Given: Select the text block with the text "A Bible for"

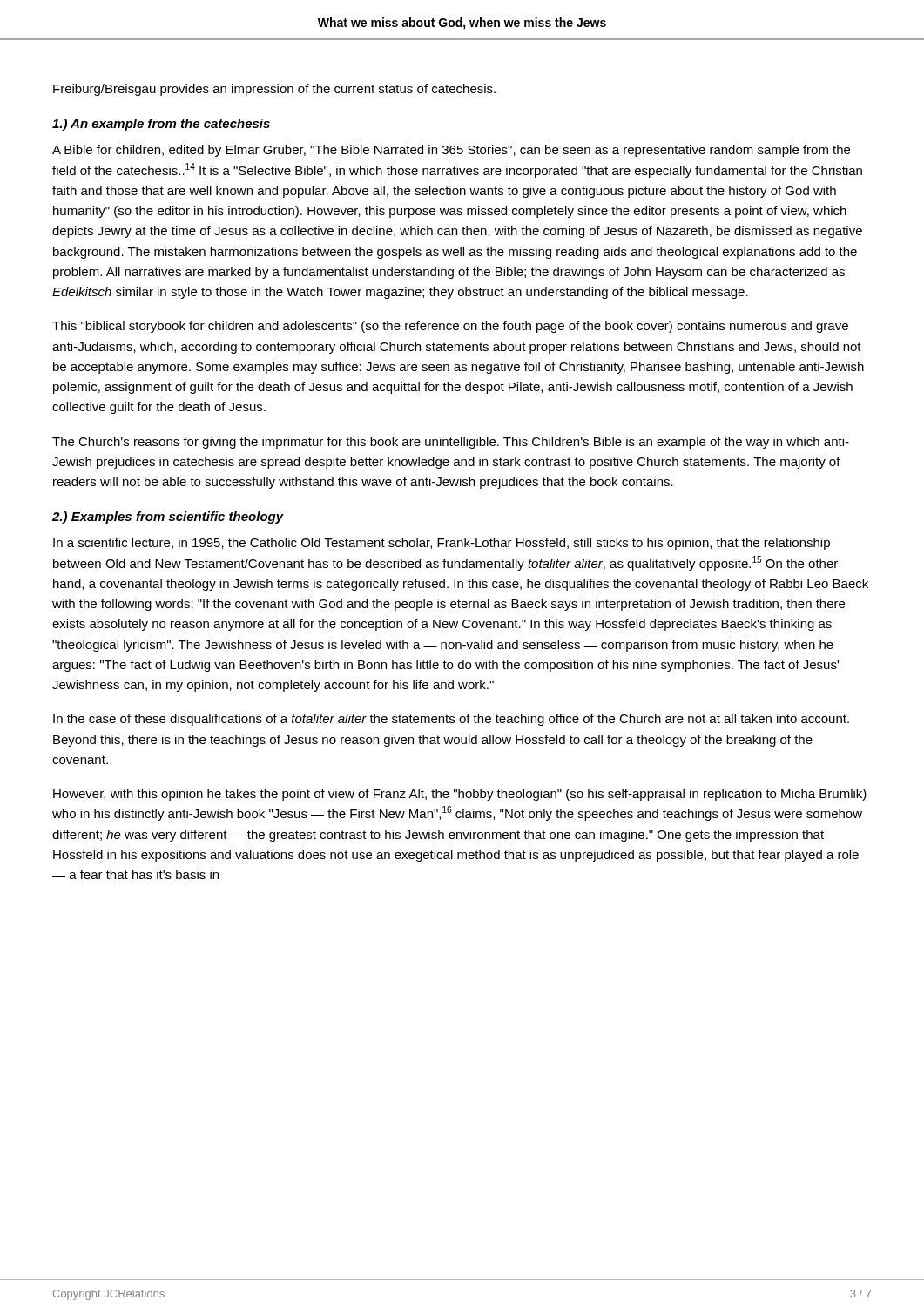Looking at the screenshot, I should tap(458, 221).
